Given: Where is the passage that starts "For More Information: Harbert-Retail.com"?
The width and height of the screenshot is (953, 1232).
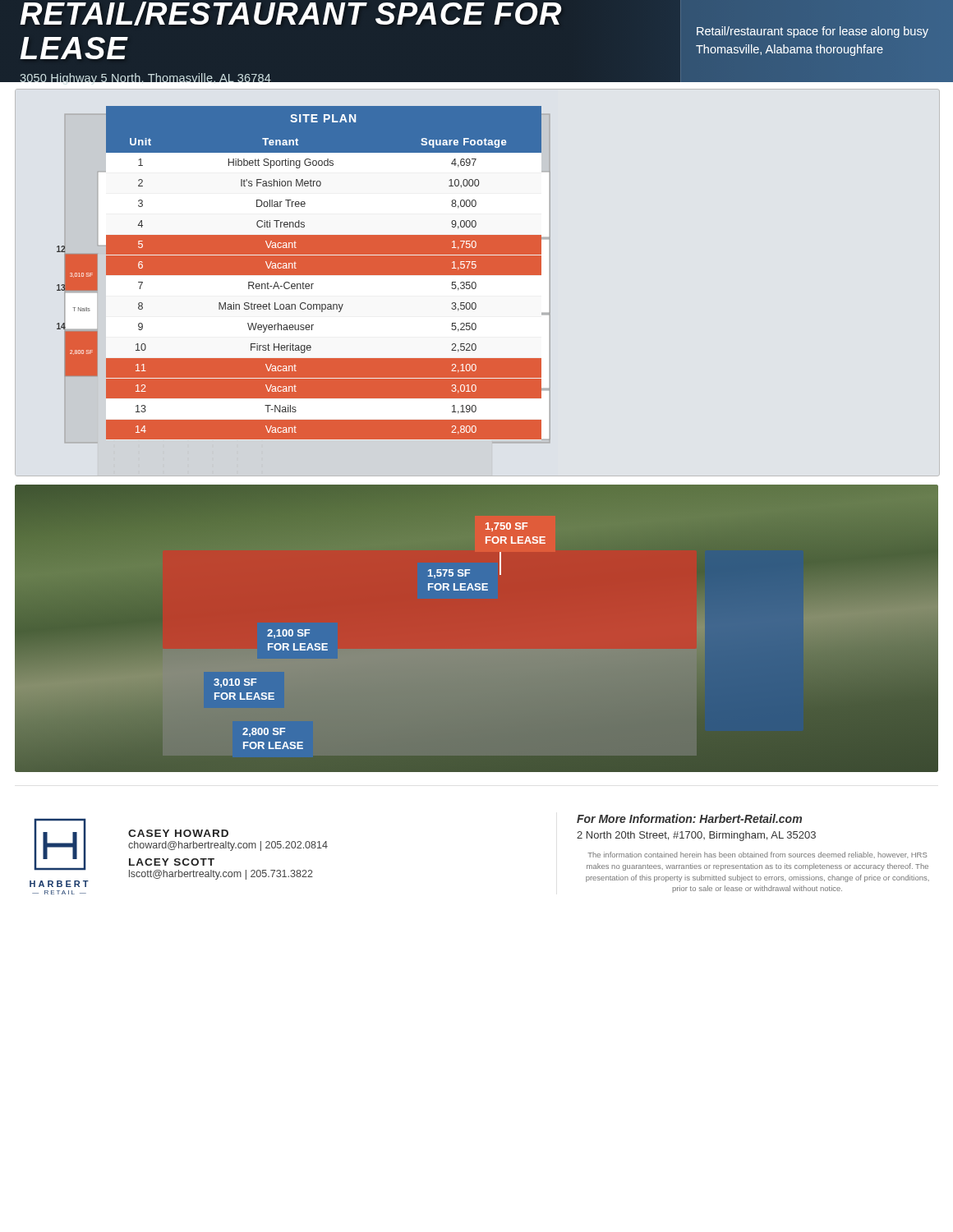Looking at the screenshot, I should click(757, 853).
